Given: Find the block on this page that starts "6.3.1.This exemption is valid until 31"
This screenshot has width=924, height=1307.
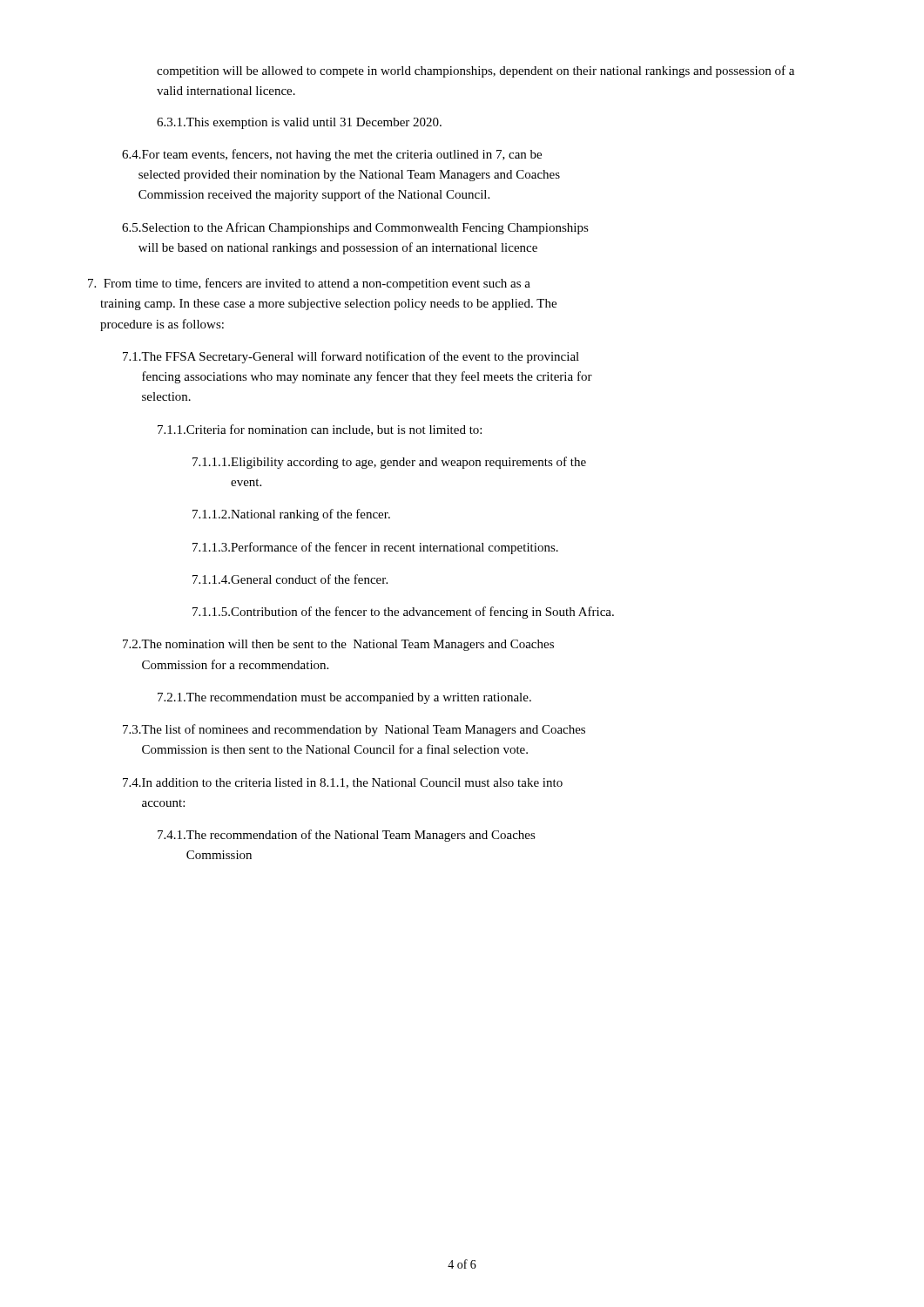Looking at the screenshot, I should coord(300,122).
